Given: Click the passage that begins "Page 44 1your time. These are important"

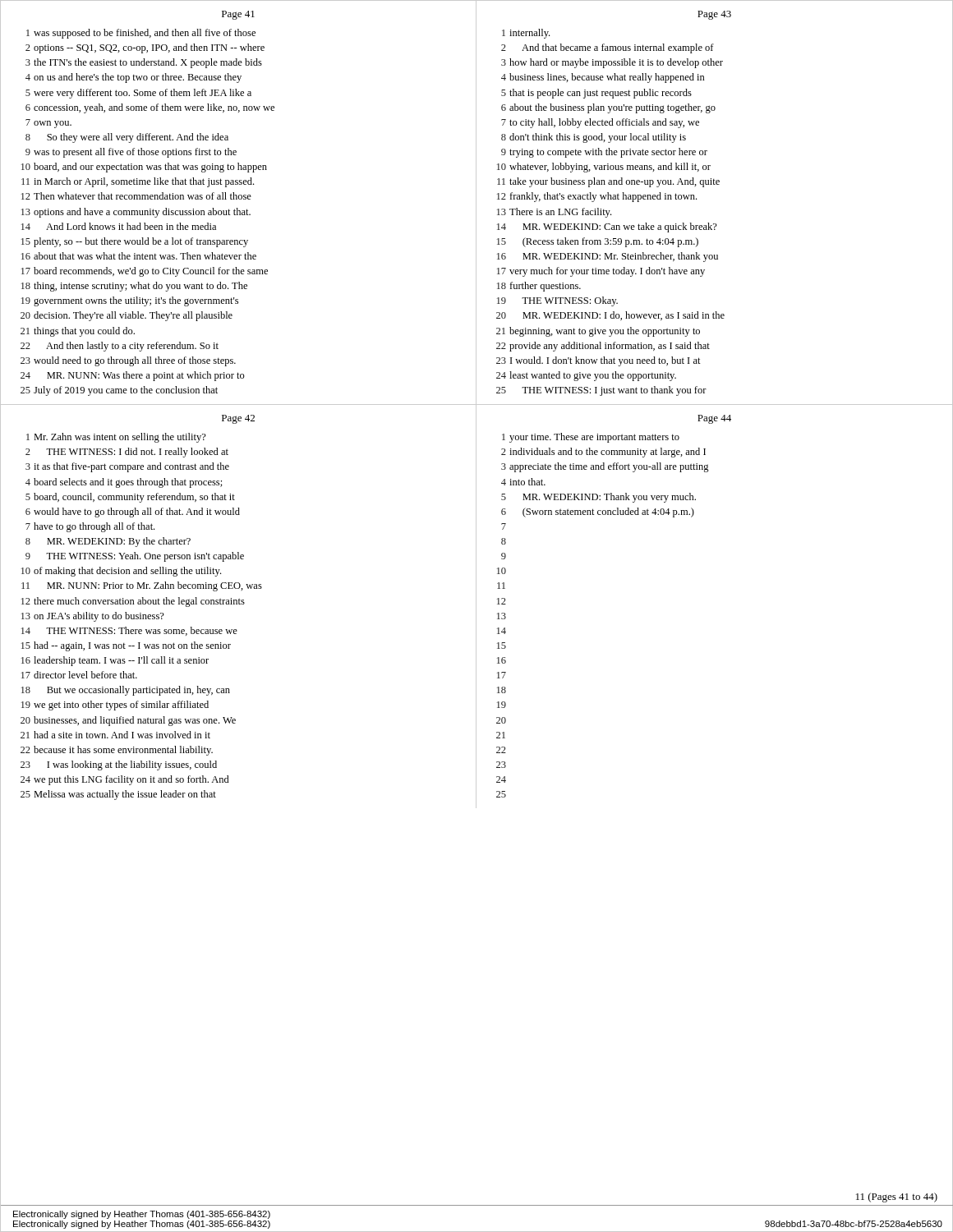Looking at the screenshot, I should point(714,419).
